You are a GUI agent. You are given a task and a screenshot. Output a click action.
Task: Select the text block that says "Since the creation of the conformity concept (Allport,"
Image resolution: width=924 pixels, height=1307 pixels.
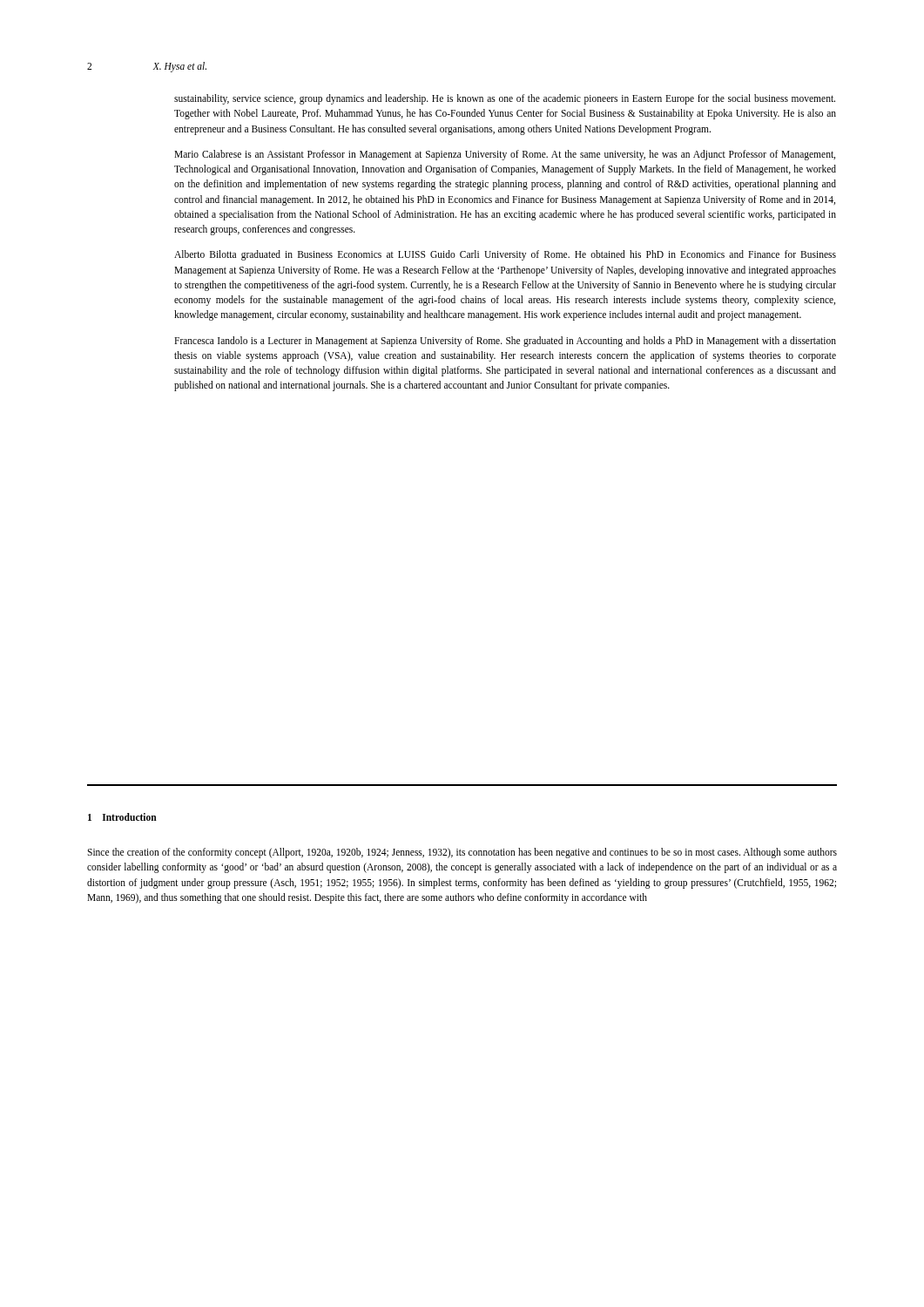pos(462,875)
